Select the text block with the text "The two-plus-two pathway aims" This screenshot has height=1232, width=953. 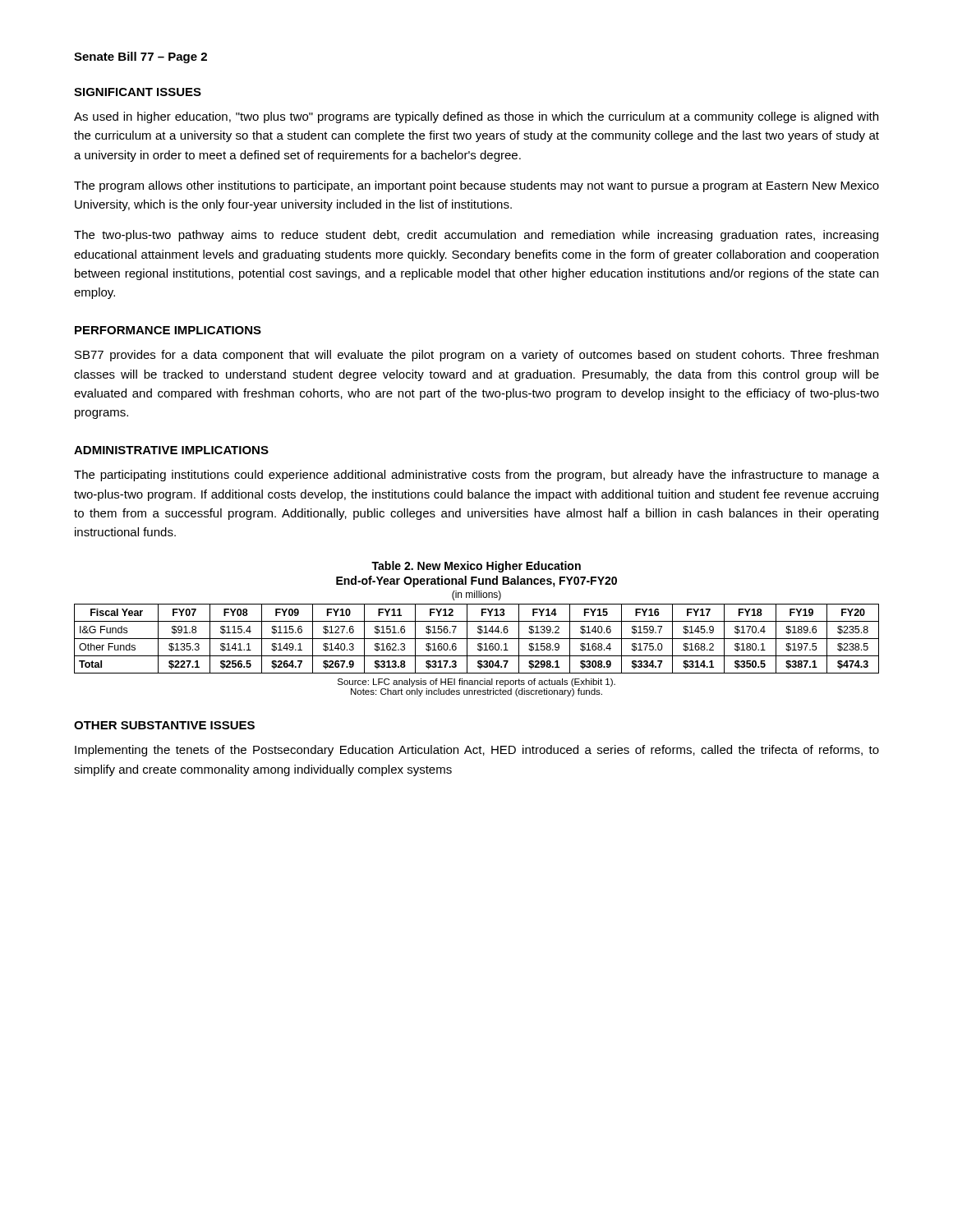[x=476, y=263]
